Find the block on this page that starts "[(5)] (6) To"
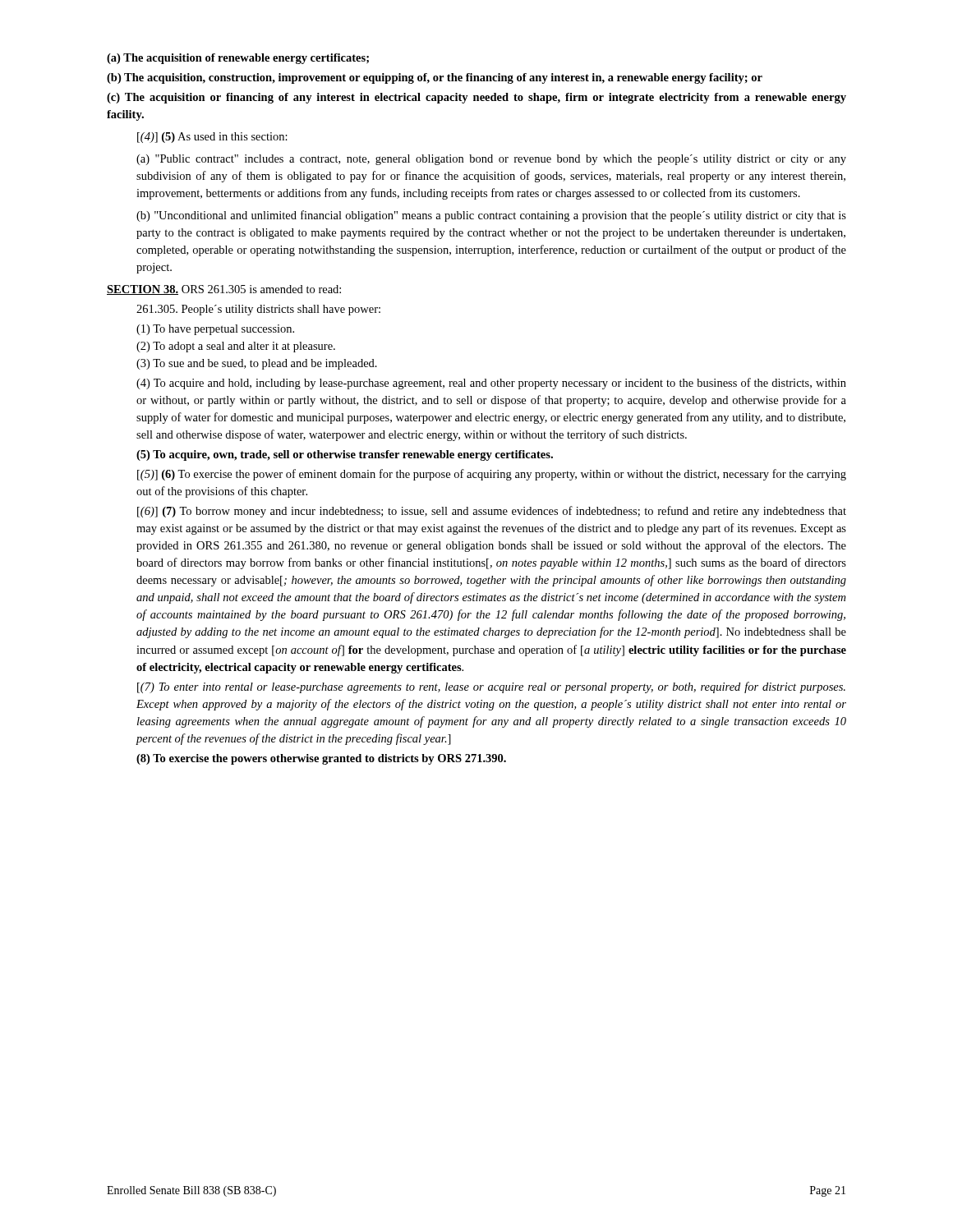 click(x=476, y=483)
